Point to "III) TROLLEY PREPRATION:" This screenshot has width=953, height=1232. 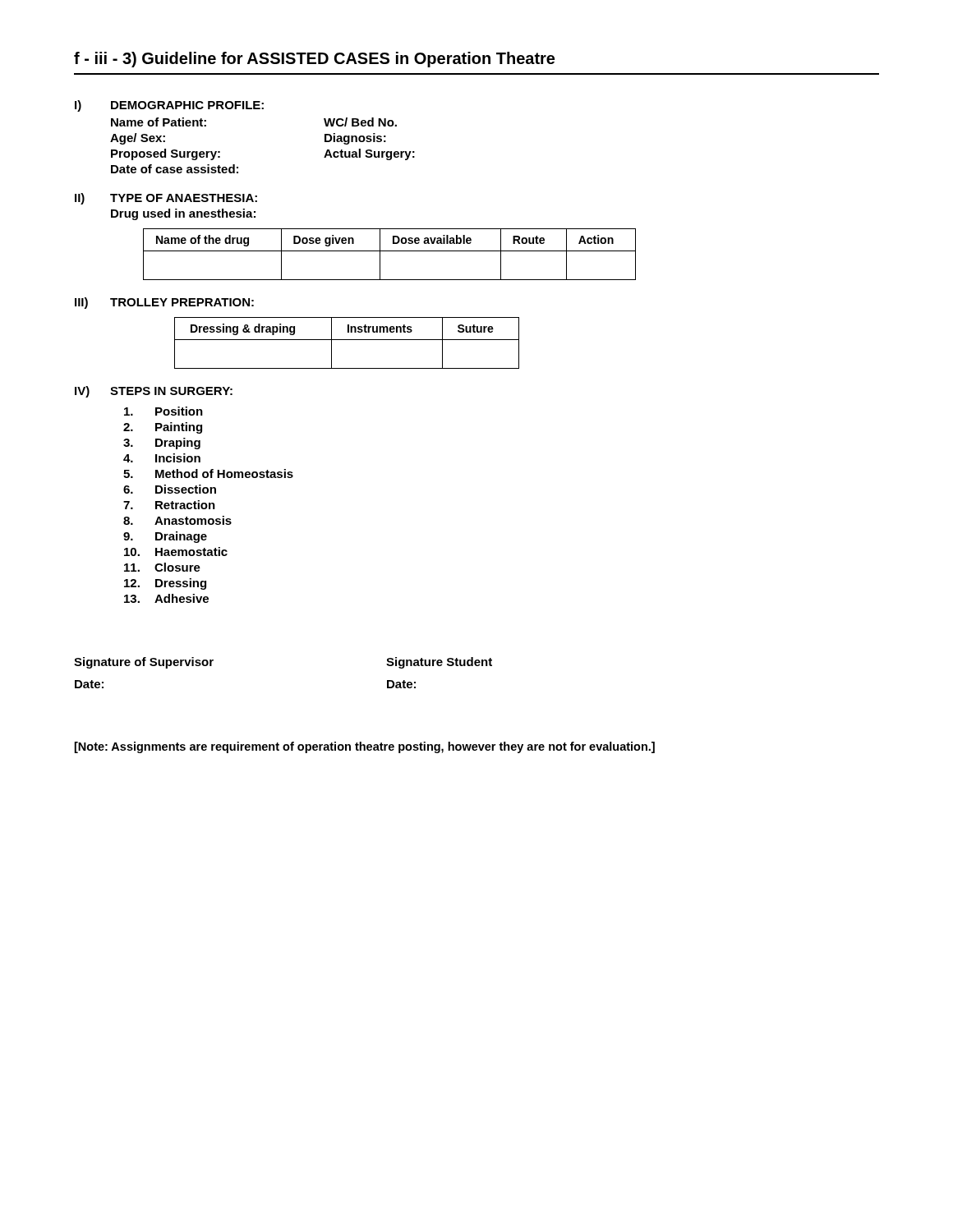(164, 303)
